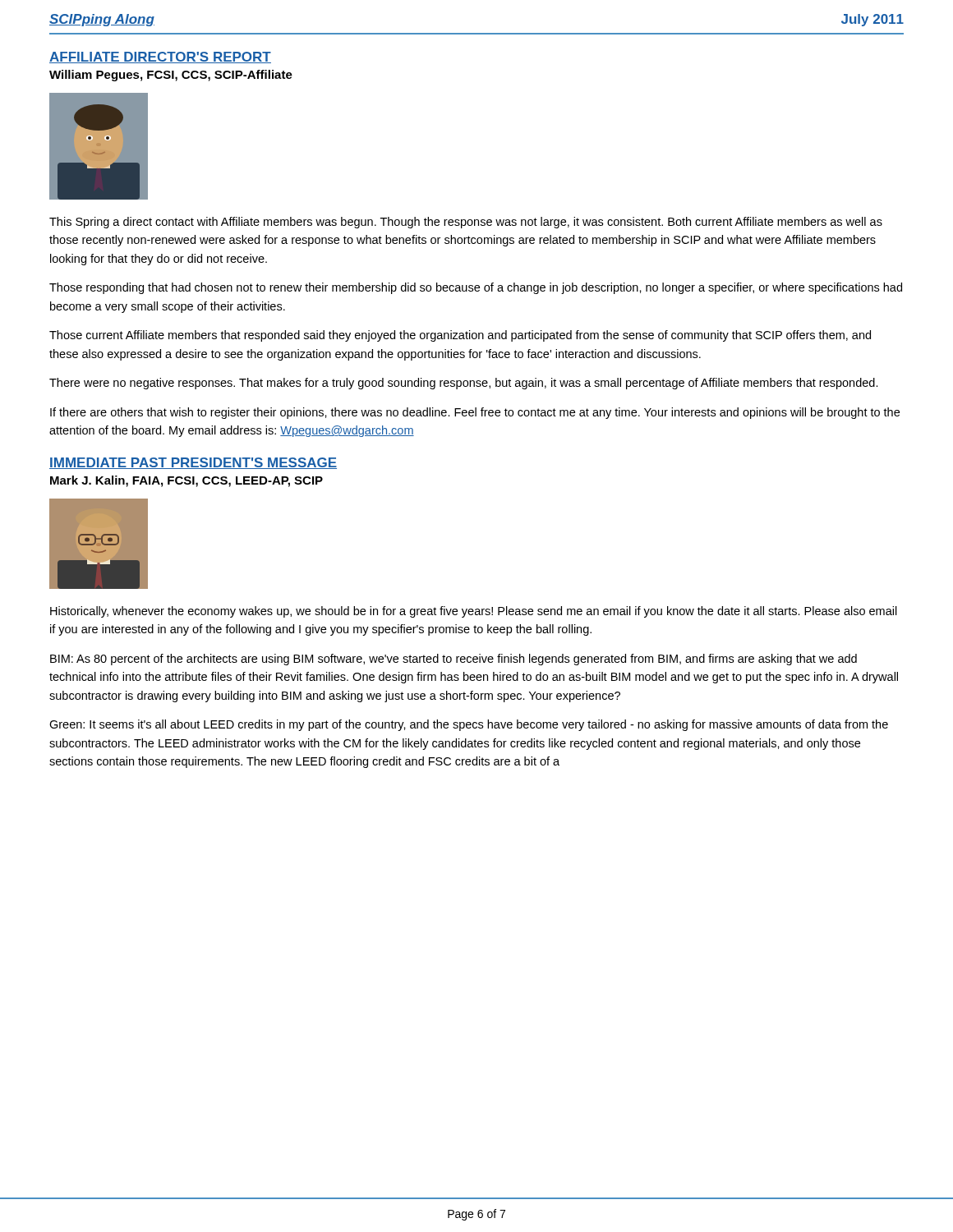Image resolution: width=953 pixels, height=1232 pixels.
Task: Click the passage that begins "Mark J. Kalin, FAIA, FCSI, CCS, LEED-AP,"
Action: [x=186, y=480]
